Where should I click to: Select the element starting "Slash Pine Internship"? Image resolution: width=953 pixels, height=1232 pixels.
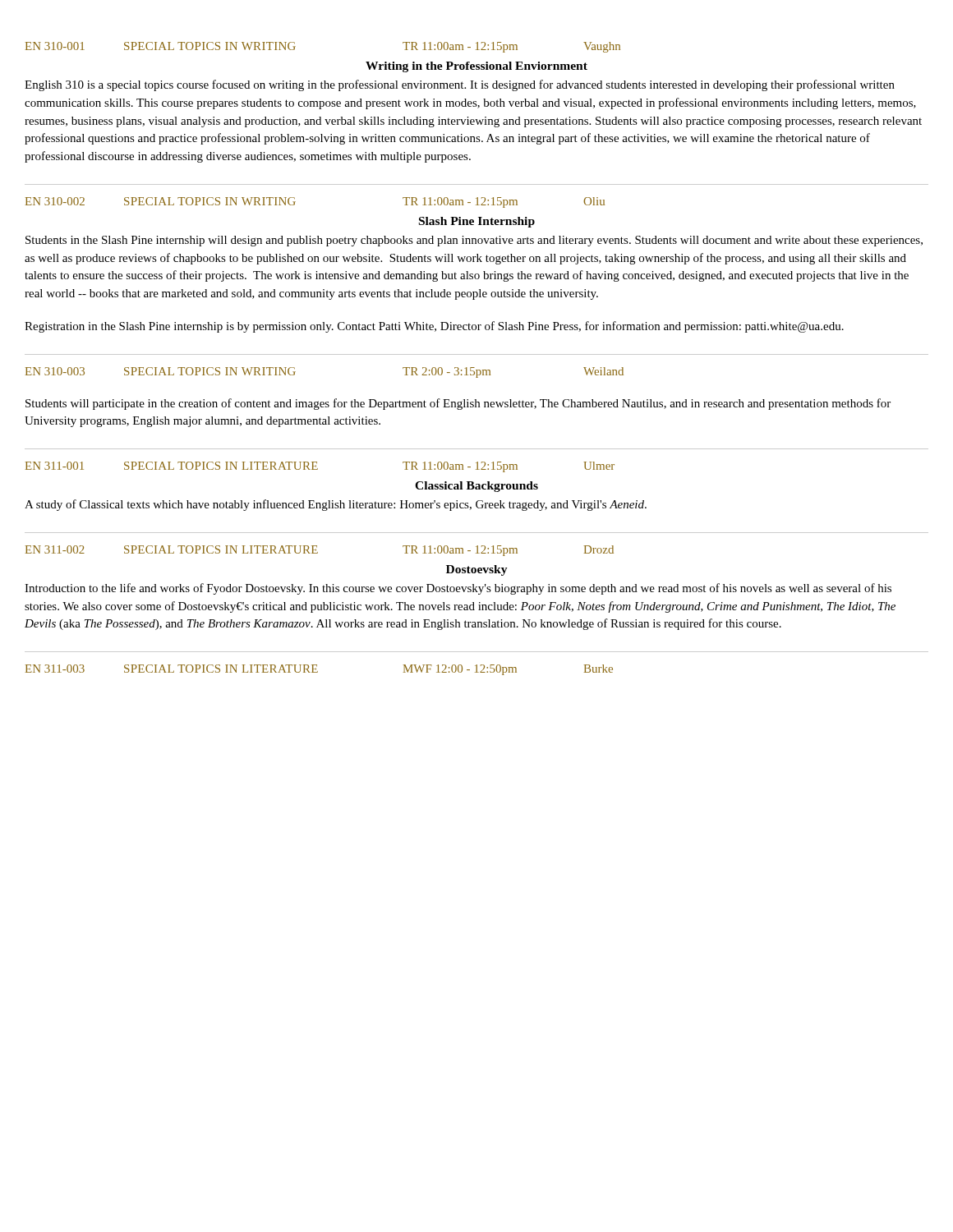[476, 220]
